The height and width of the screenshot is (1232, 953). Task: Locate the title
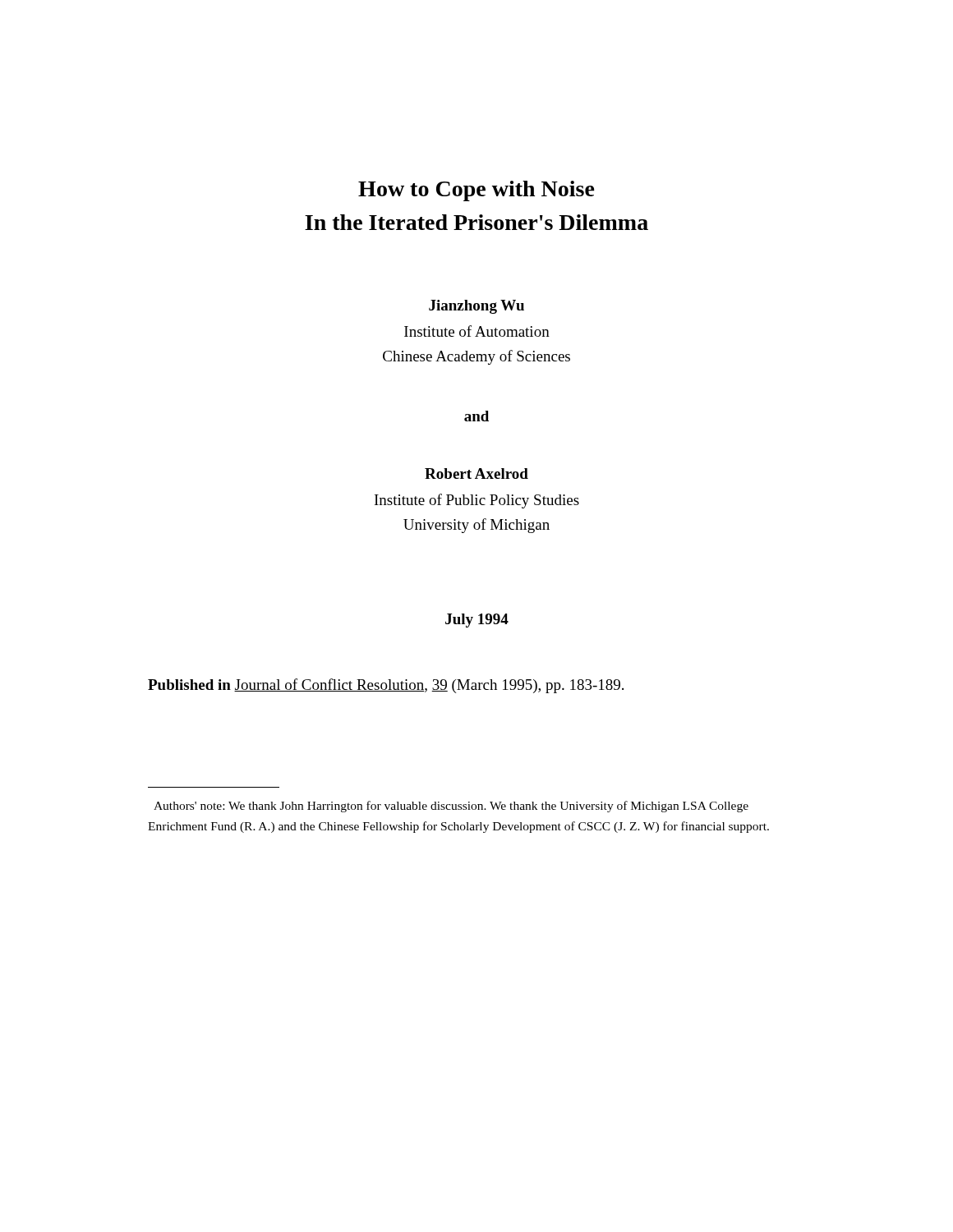476,206
